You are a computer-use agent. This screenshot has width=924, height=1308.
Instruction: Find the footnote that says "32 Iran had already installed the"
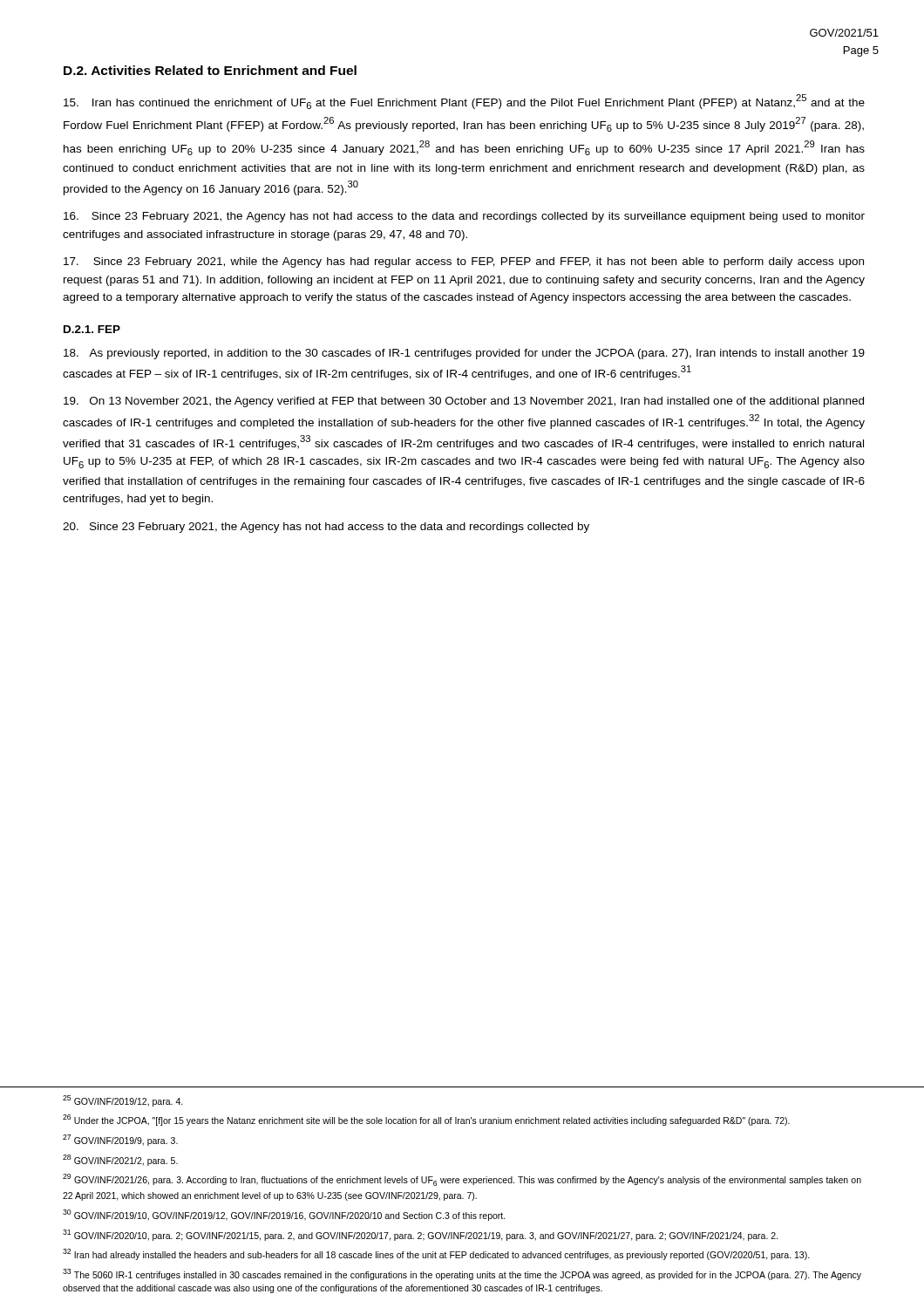pos(436,1254)
